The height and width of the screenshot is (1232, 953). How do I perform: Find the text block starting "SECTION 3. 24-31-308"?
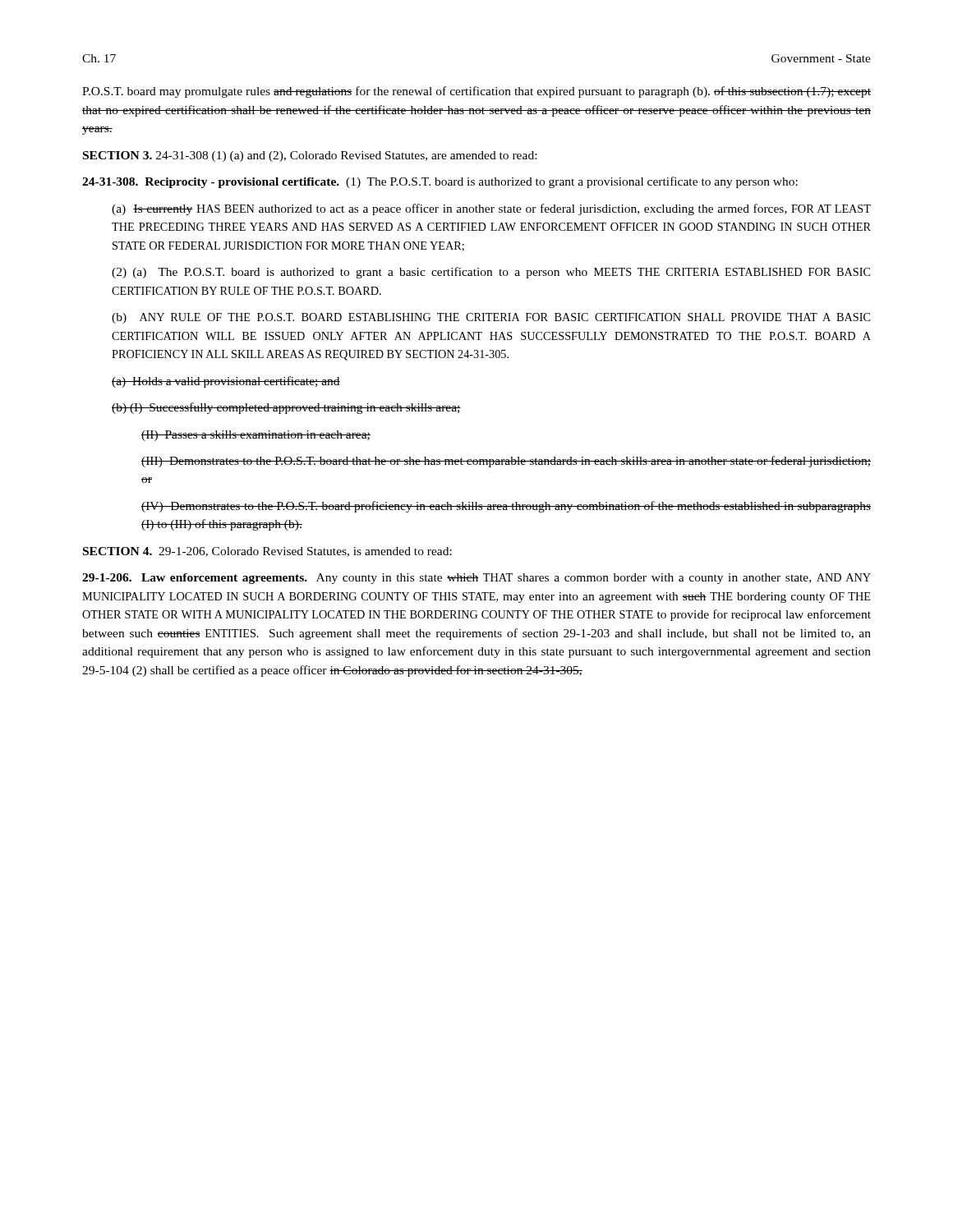coord(476,155)
